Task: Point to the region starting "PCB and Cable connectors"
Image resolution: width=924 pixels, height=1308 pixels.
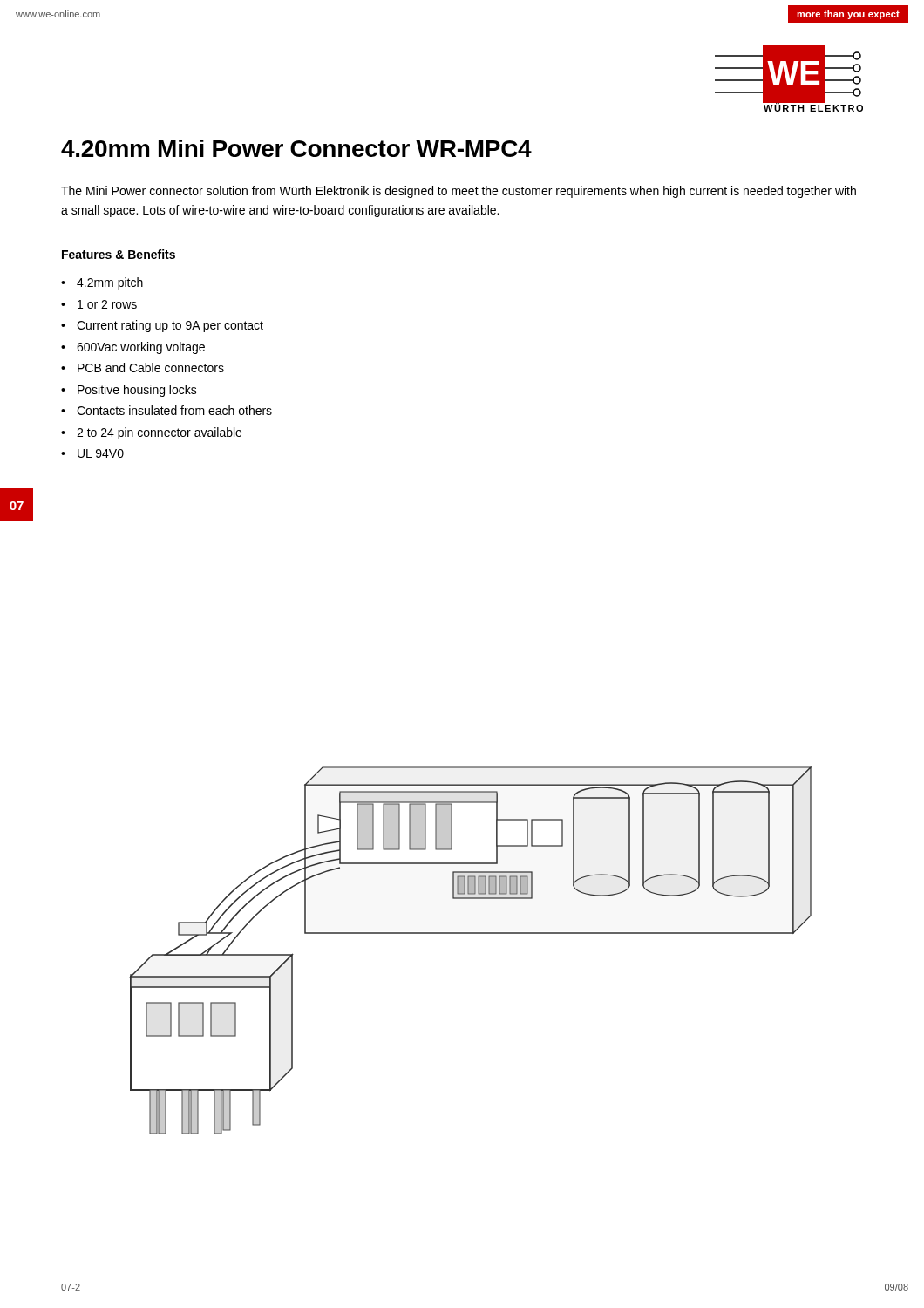Action: click(143, 368)
